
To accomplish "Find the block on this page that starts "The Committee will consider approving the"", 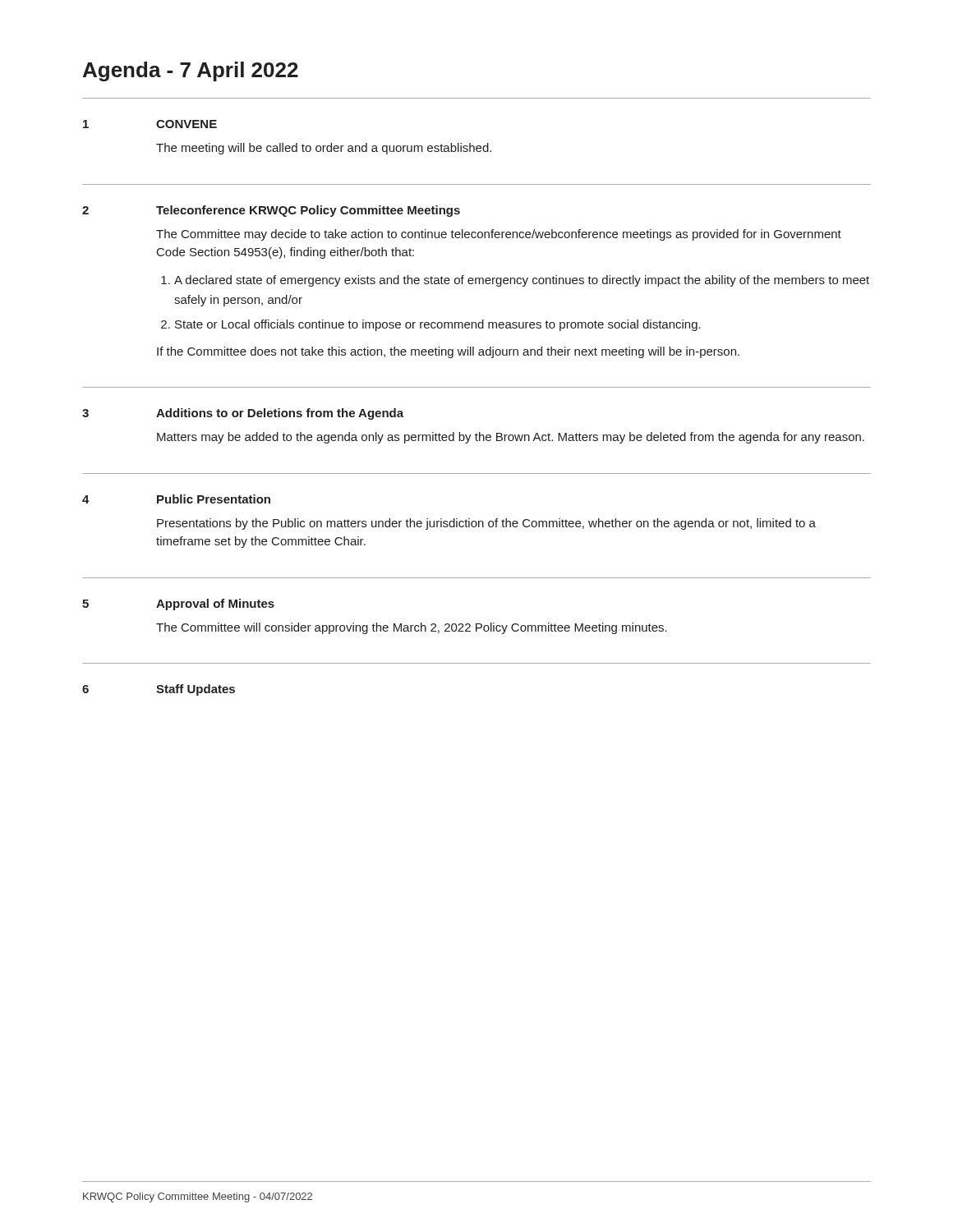I will tap(513, 627).
